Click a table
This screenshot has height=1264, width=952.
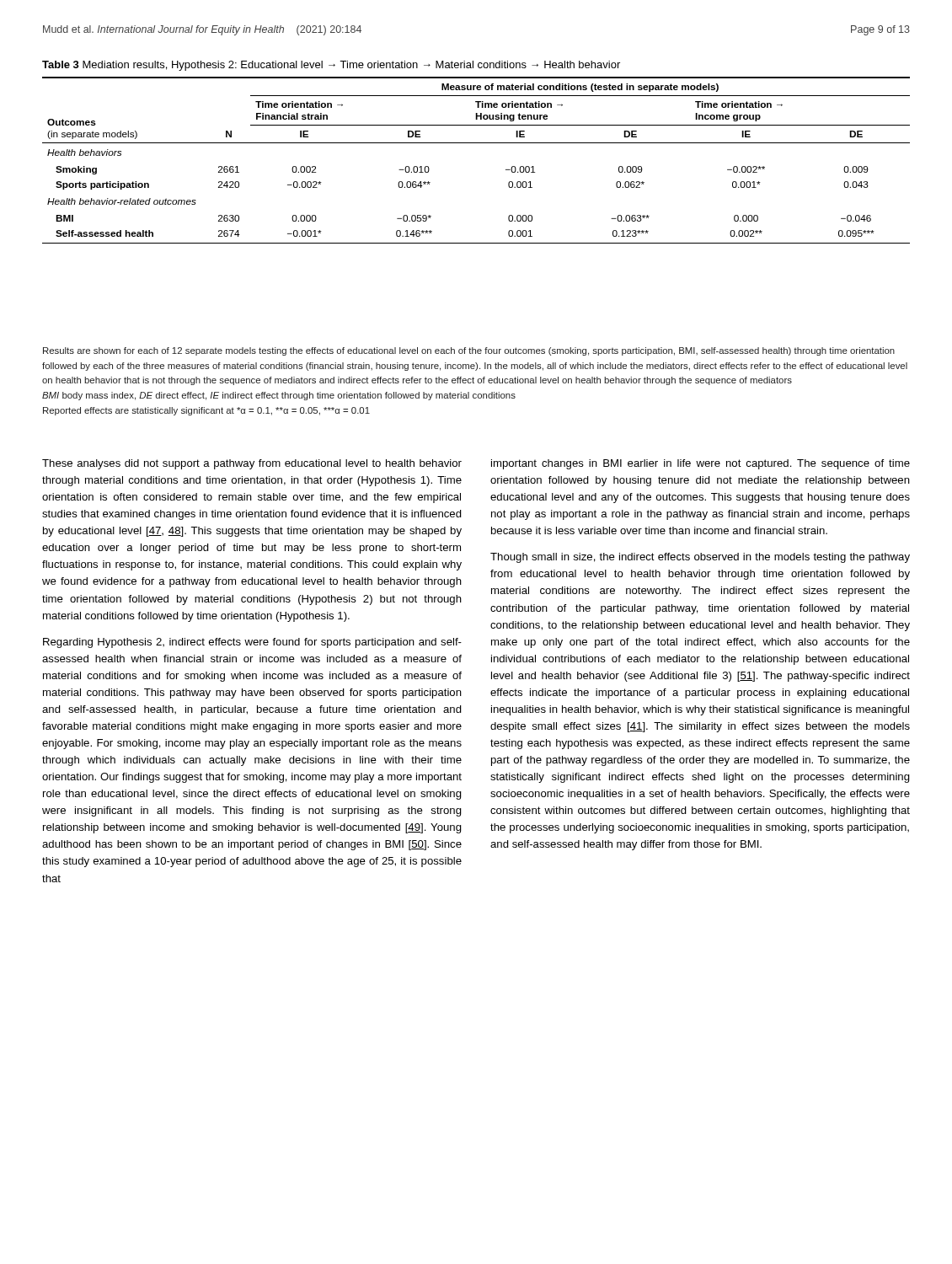(476, 150)
